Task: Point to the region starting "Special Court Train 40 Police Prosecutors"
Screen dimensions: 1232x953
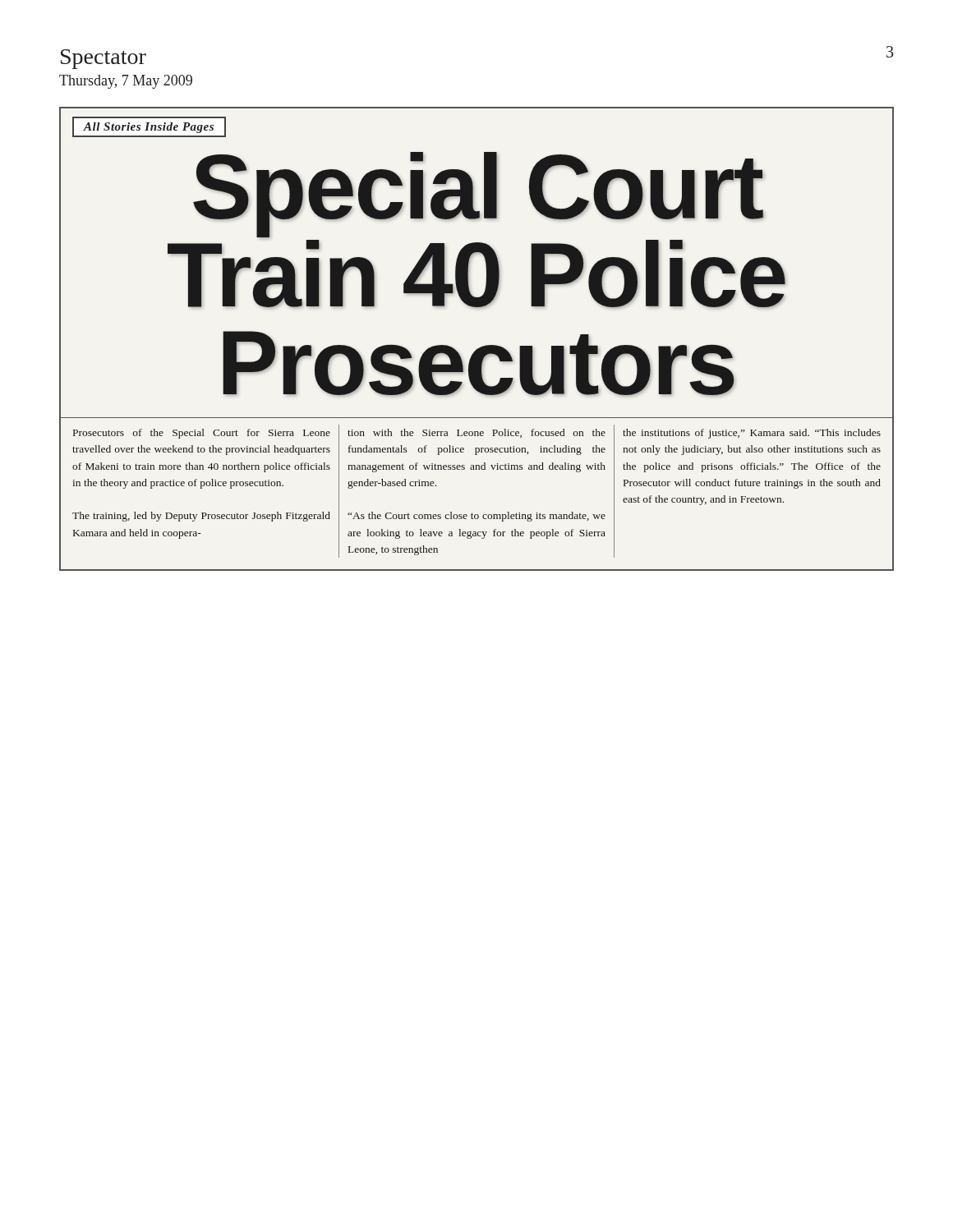Action: 476,278
